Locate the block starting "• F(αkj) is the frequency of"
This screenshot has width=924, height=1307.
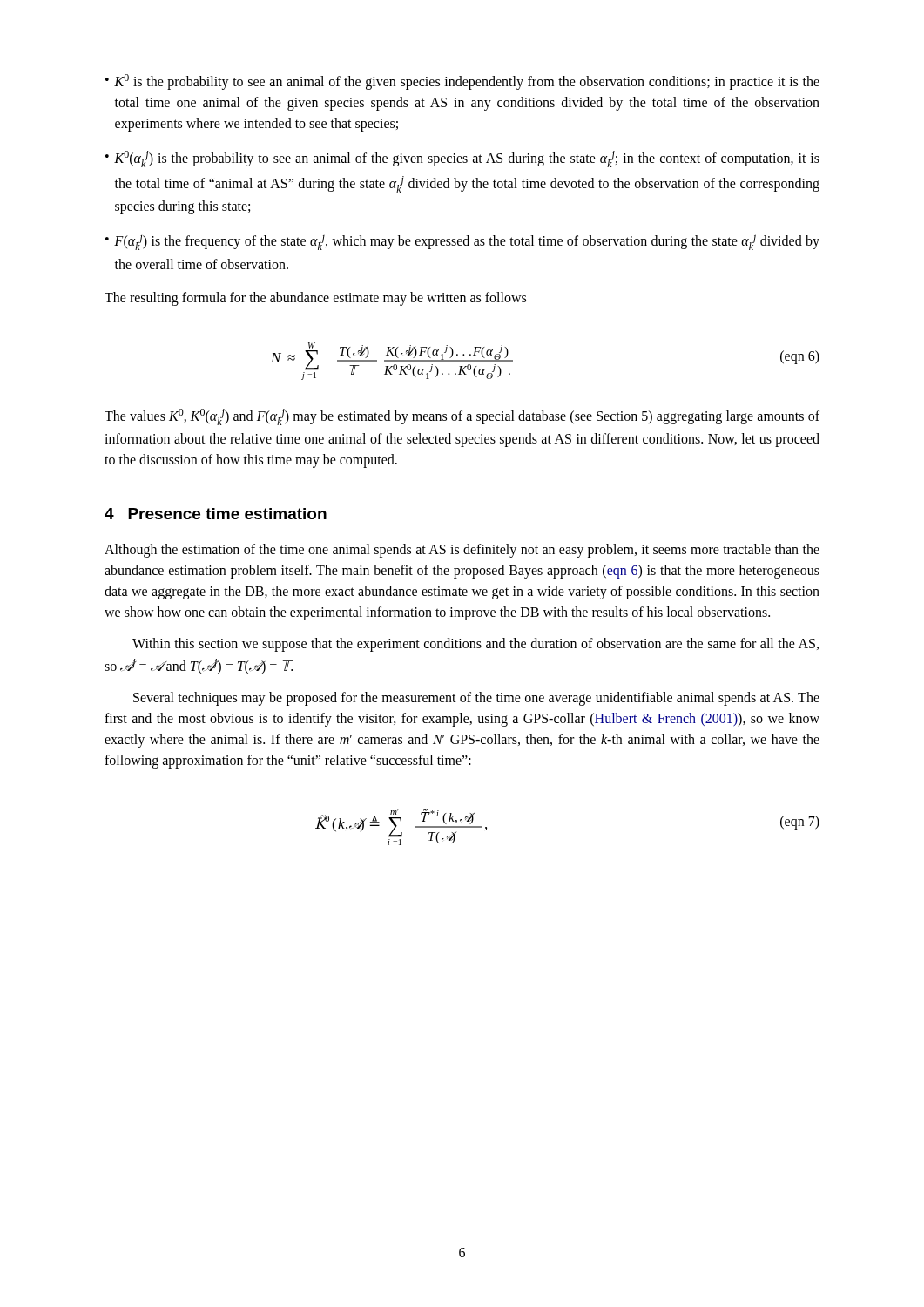[x=462, y=252]
